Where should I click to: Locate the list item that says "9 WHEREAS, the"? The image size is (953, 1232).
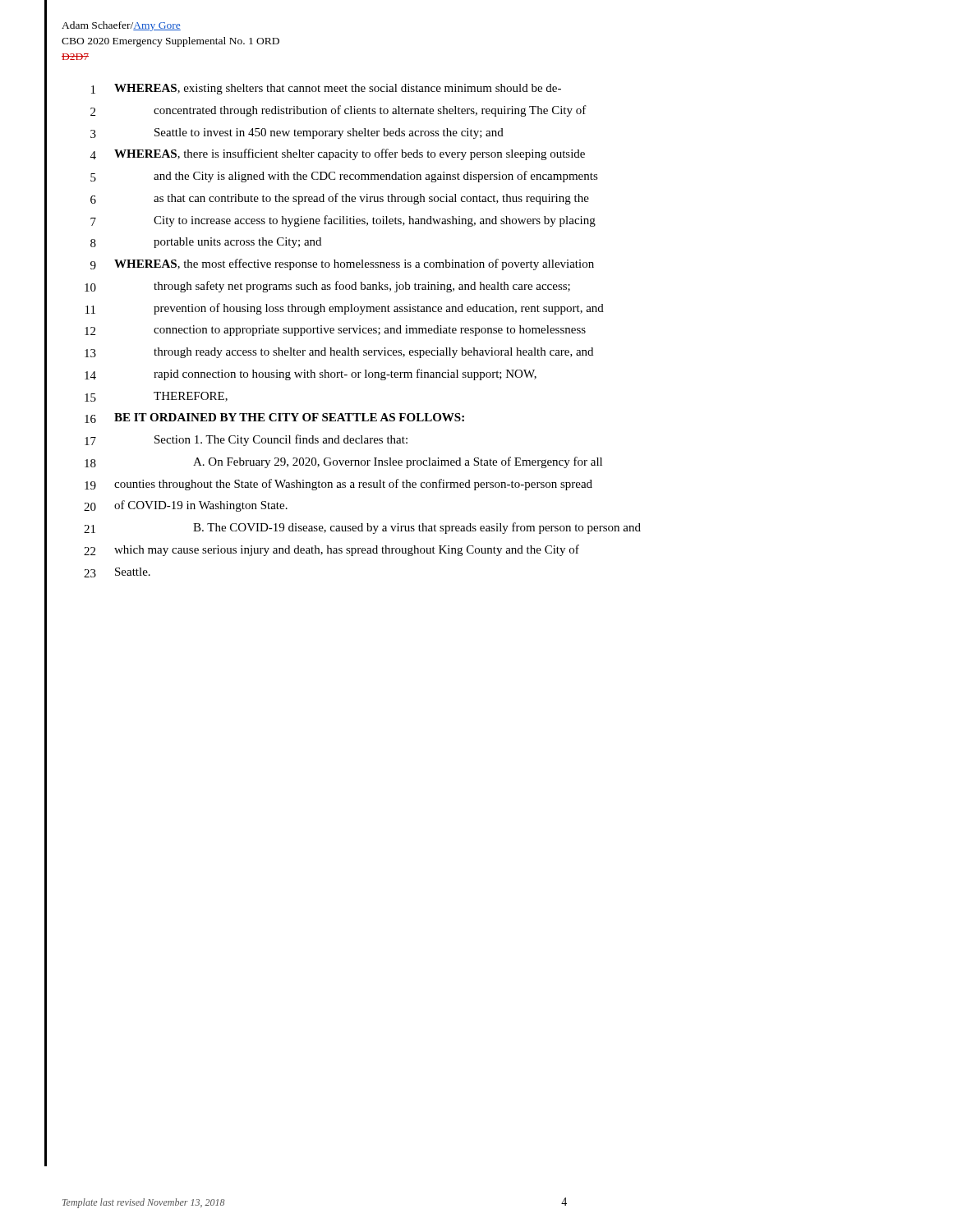coord(483,265)
